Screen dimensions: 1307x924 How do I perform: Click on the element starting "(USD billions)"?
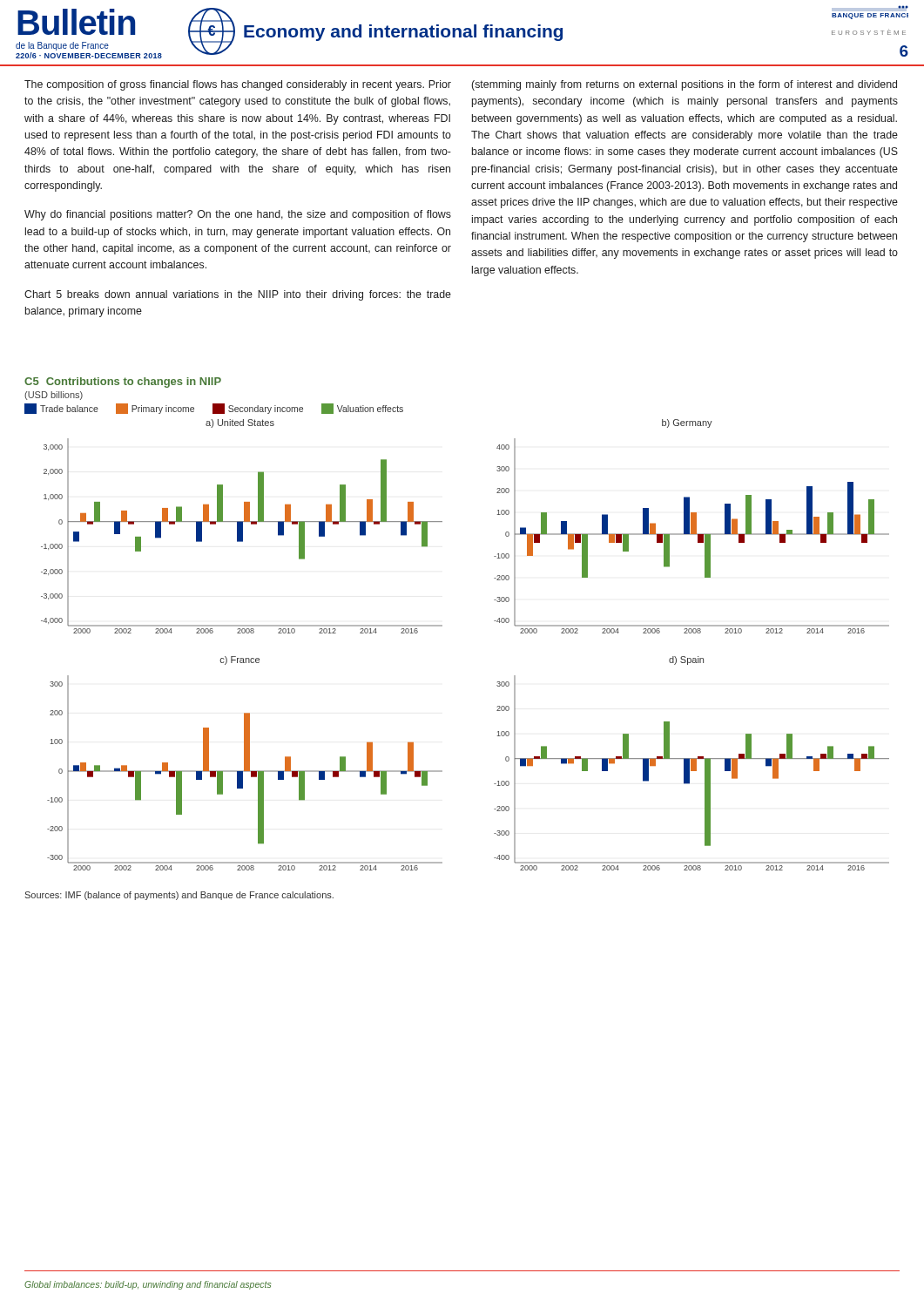pos(54,395)
